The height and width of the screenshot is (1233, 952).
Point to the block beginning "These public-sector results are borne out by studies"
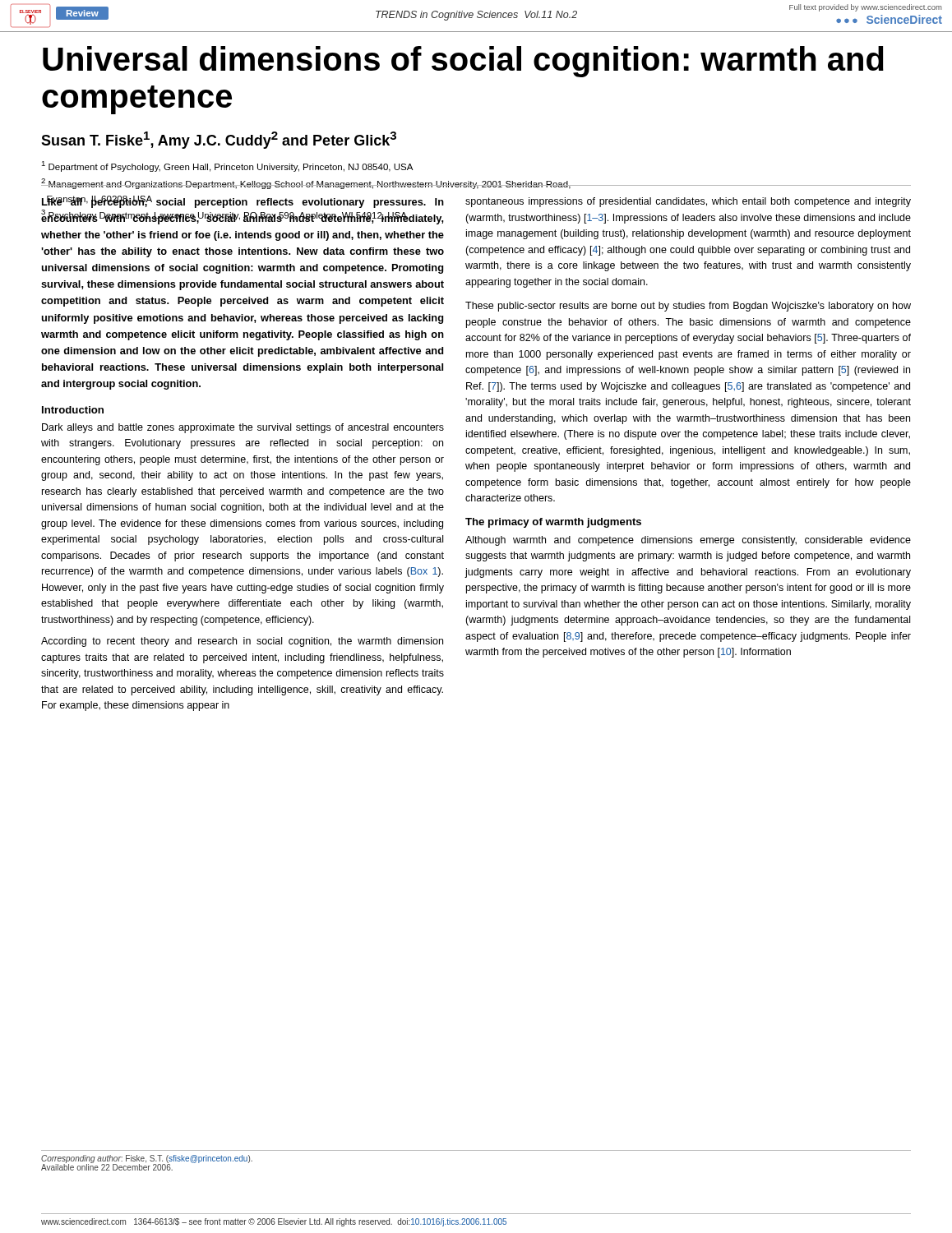(688, 402)
